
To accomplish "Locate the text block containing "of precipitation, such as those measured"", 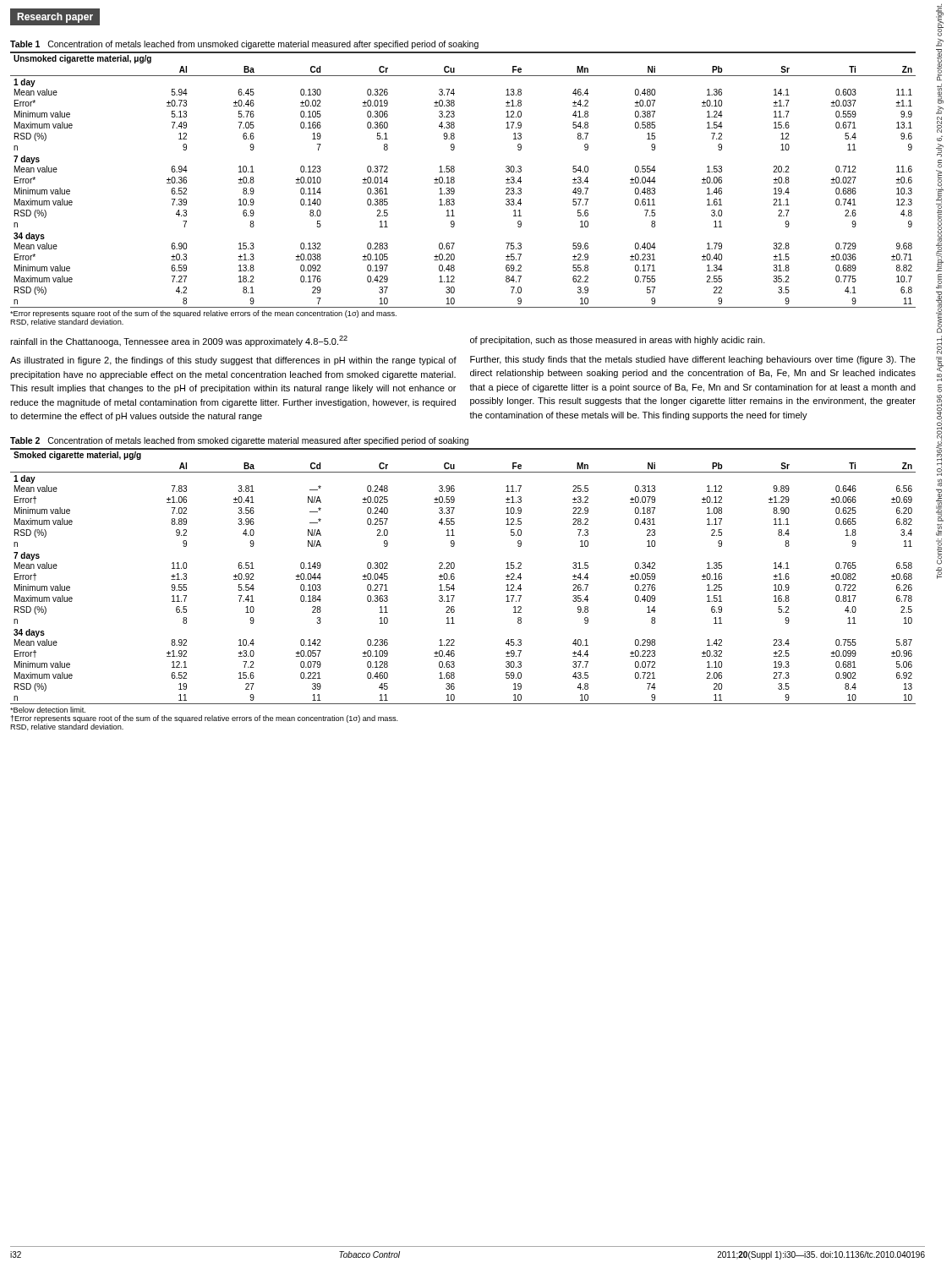I will [x=618, y=340].
